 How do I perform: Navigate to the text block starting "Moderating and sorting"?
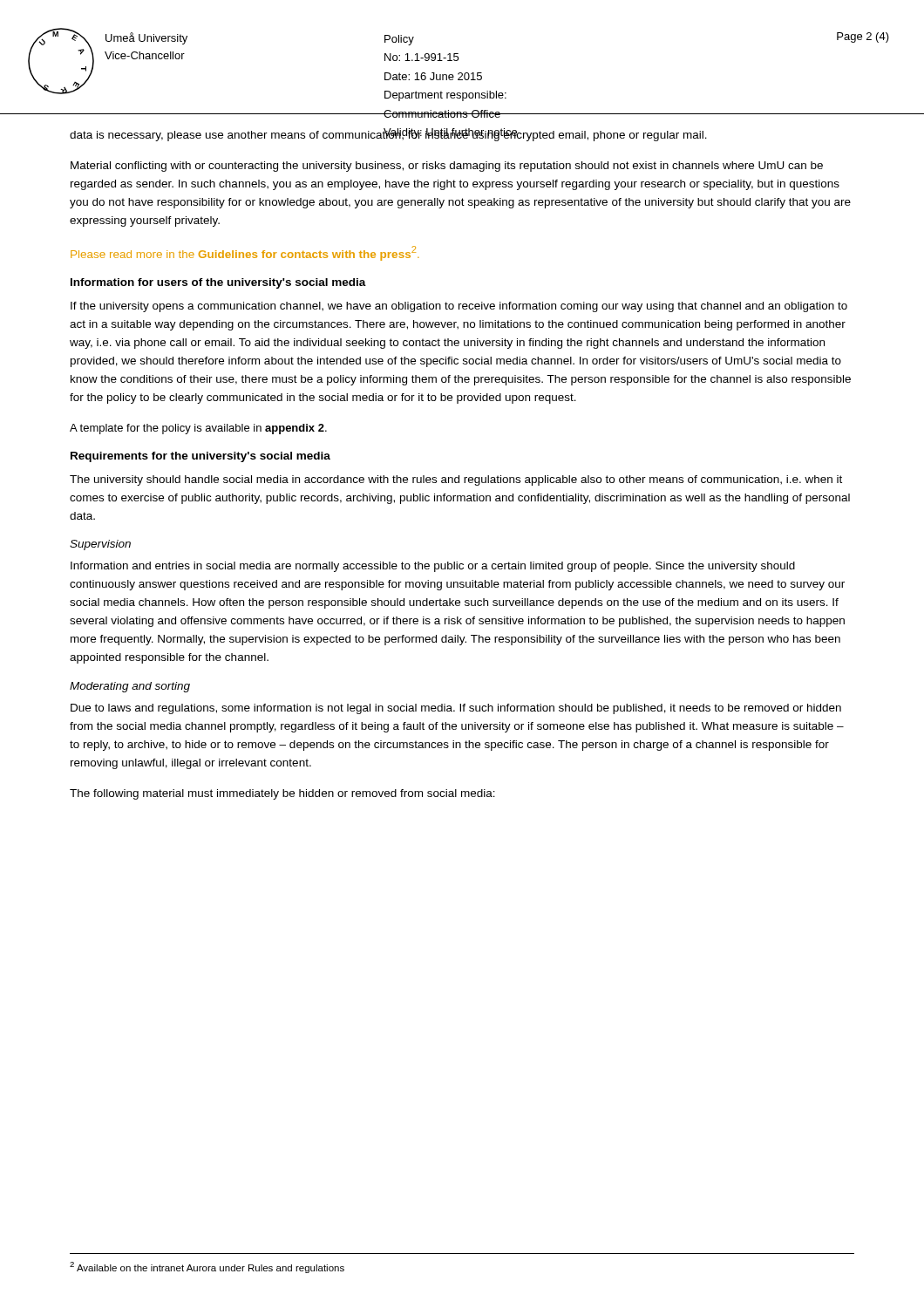click(x=130, y=686)
